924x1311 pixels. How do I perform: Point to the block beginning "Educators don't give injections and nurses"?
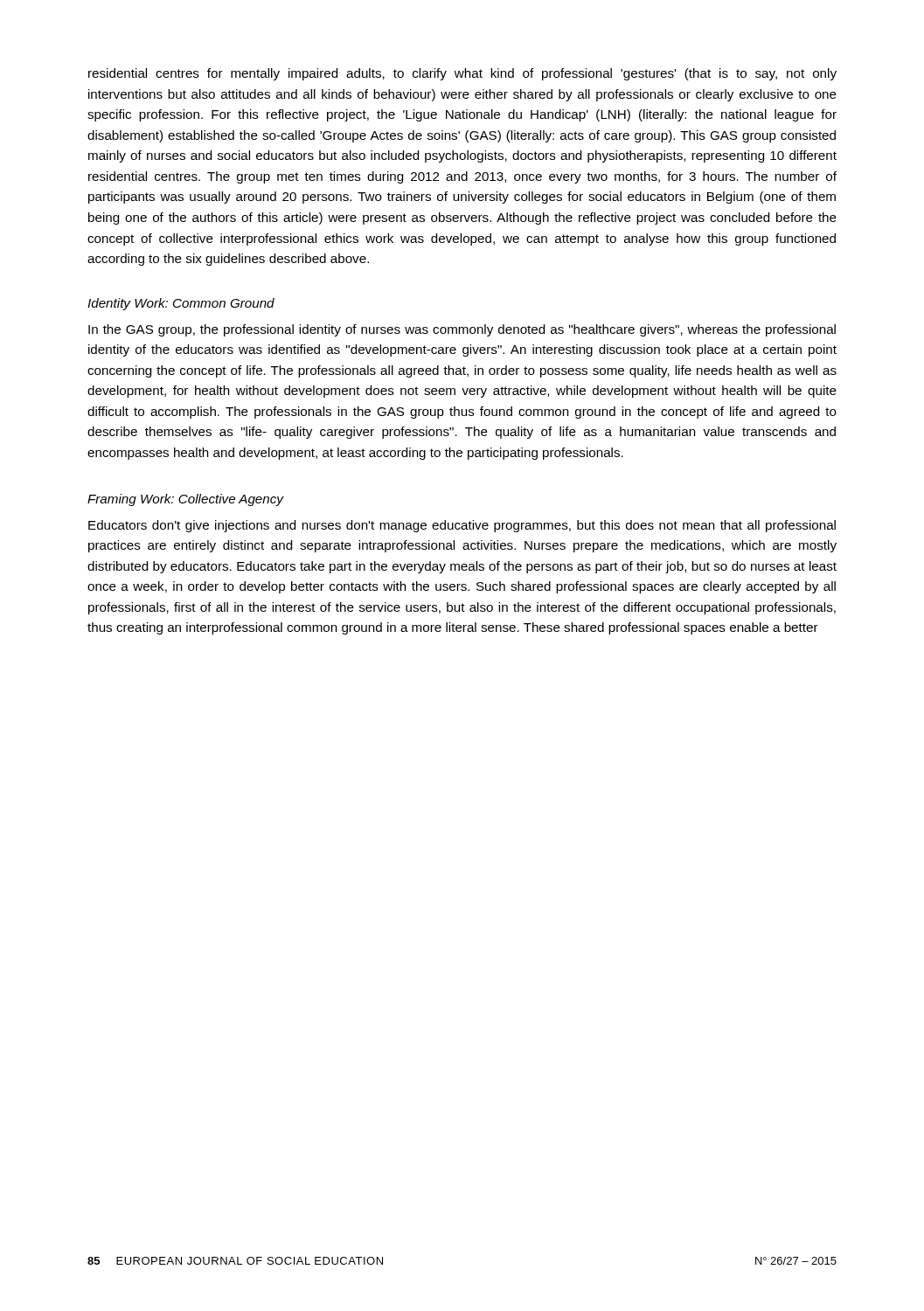(x=462, y=576)
